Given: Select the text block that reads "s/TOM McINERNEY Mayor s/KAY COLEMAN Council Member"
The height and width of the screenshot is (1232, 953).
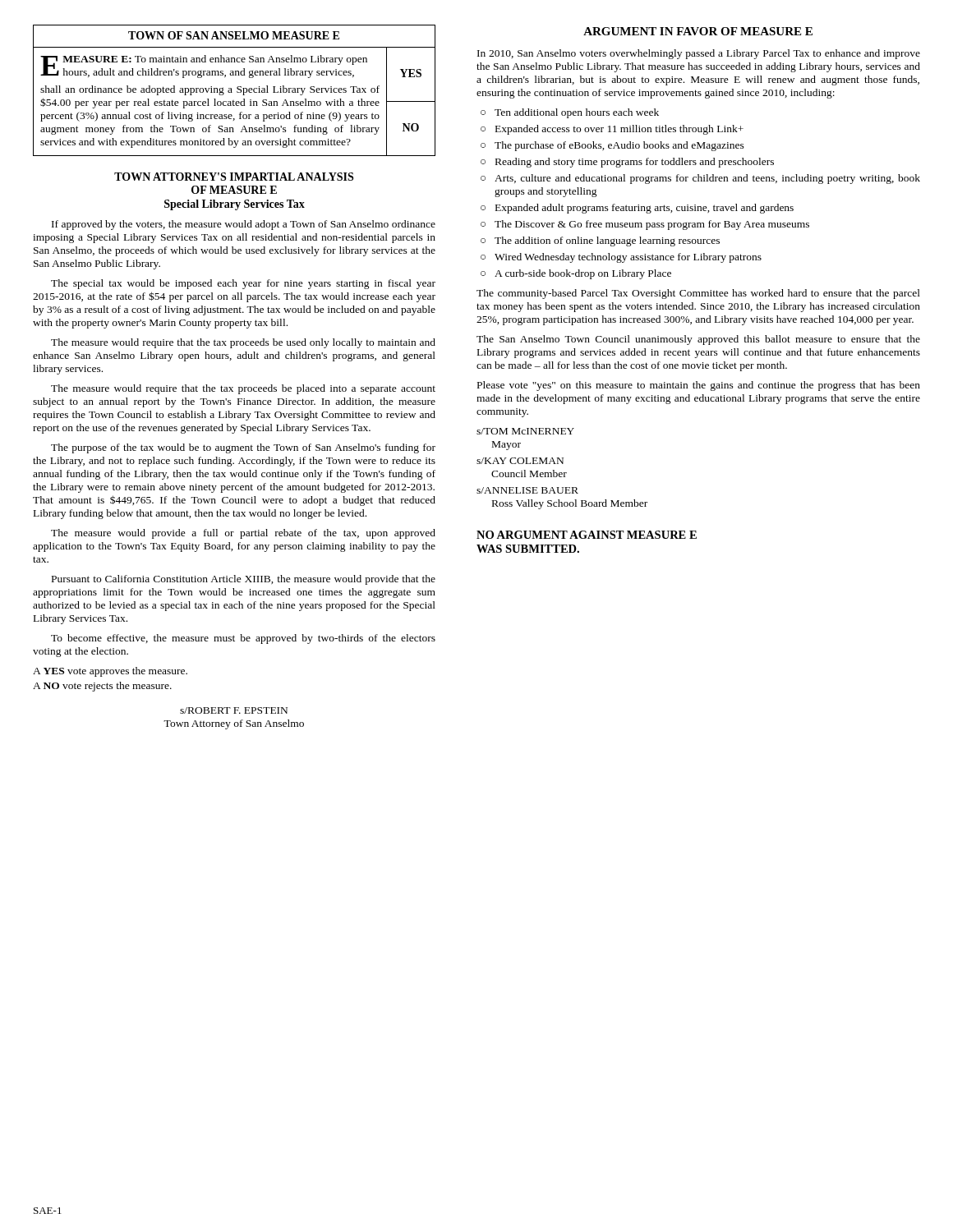Looking at the screenshot, I should [x=525, y=431].
